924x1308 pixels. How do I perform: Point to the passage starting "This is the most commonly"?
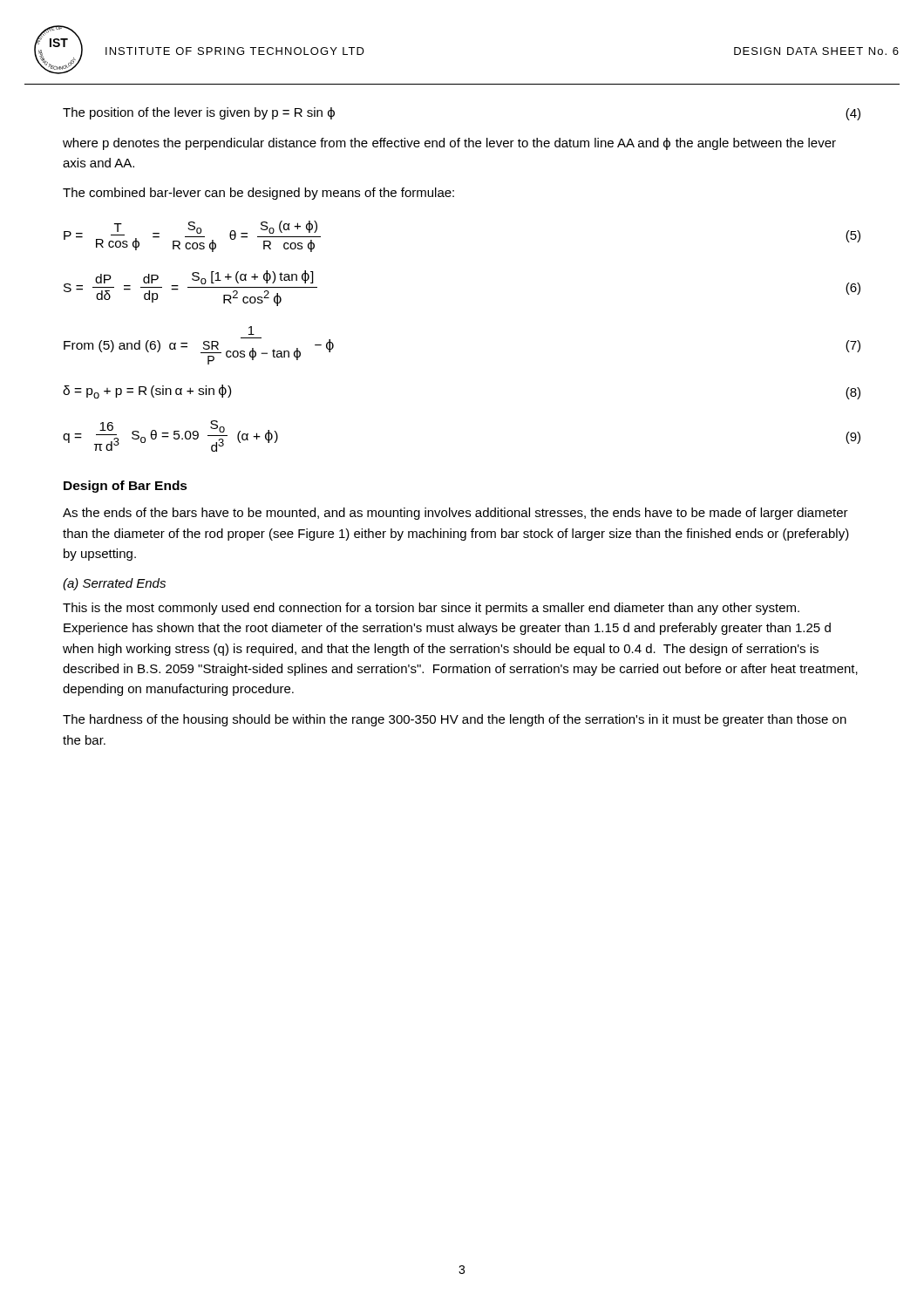point(461,648)
